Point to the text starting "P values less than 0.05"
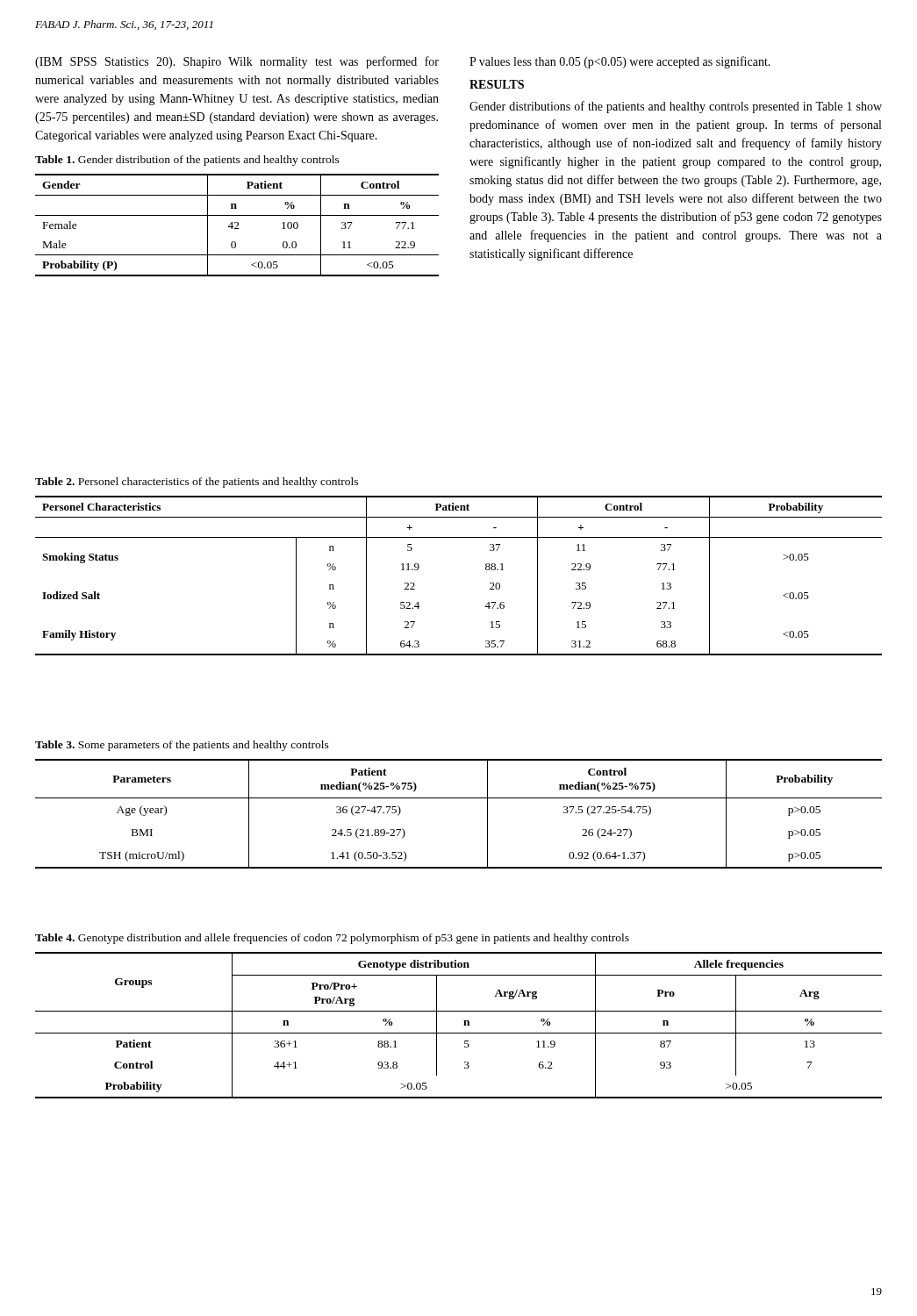The width and height of the screenshot is (917, 1316). [x=620, y=62]
